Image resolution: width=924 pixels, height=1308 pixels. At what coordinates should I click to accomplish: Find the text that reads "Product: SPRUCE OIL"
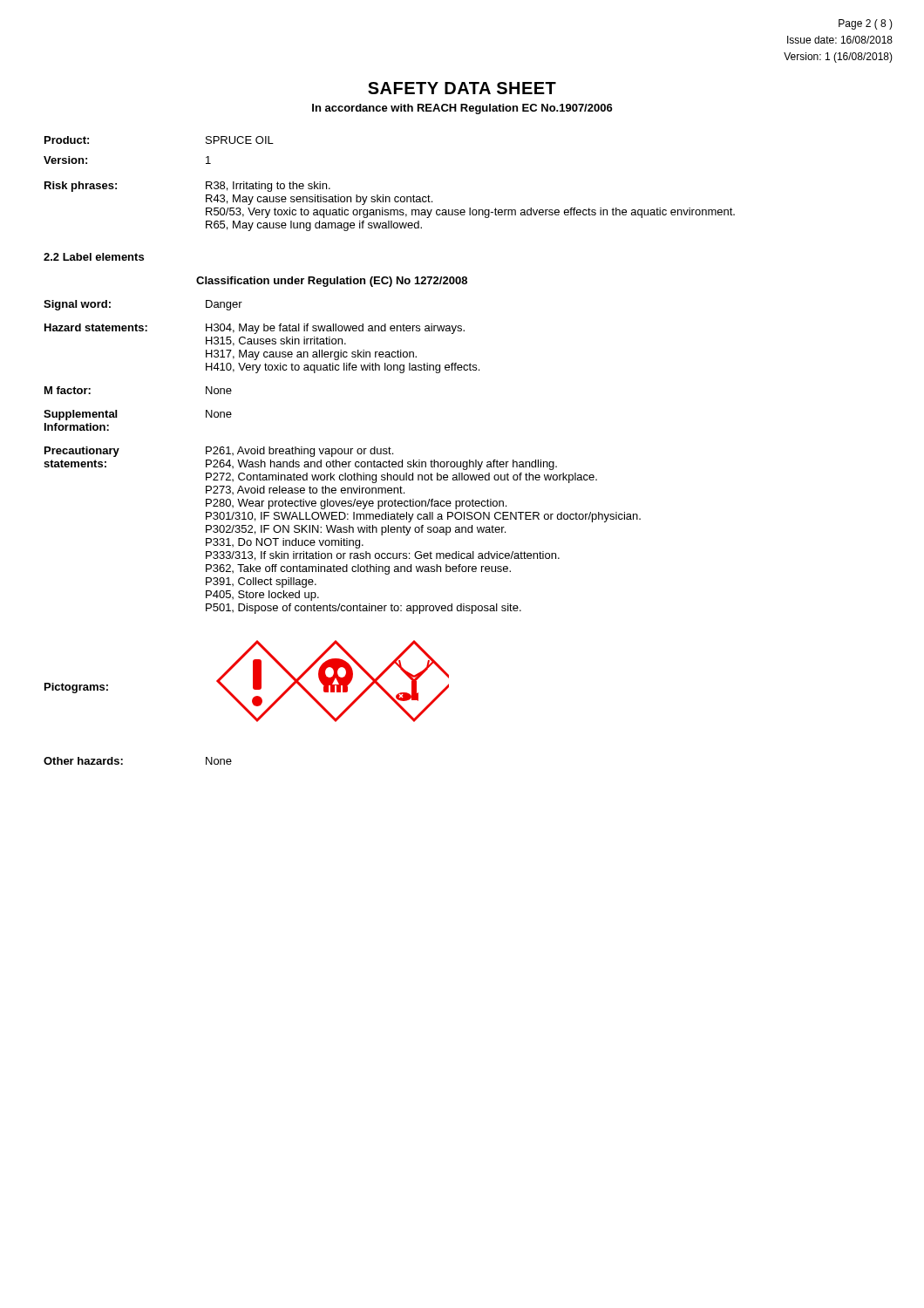pyautogui.click(x=66, y=139)
